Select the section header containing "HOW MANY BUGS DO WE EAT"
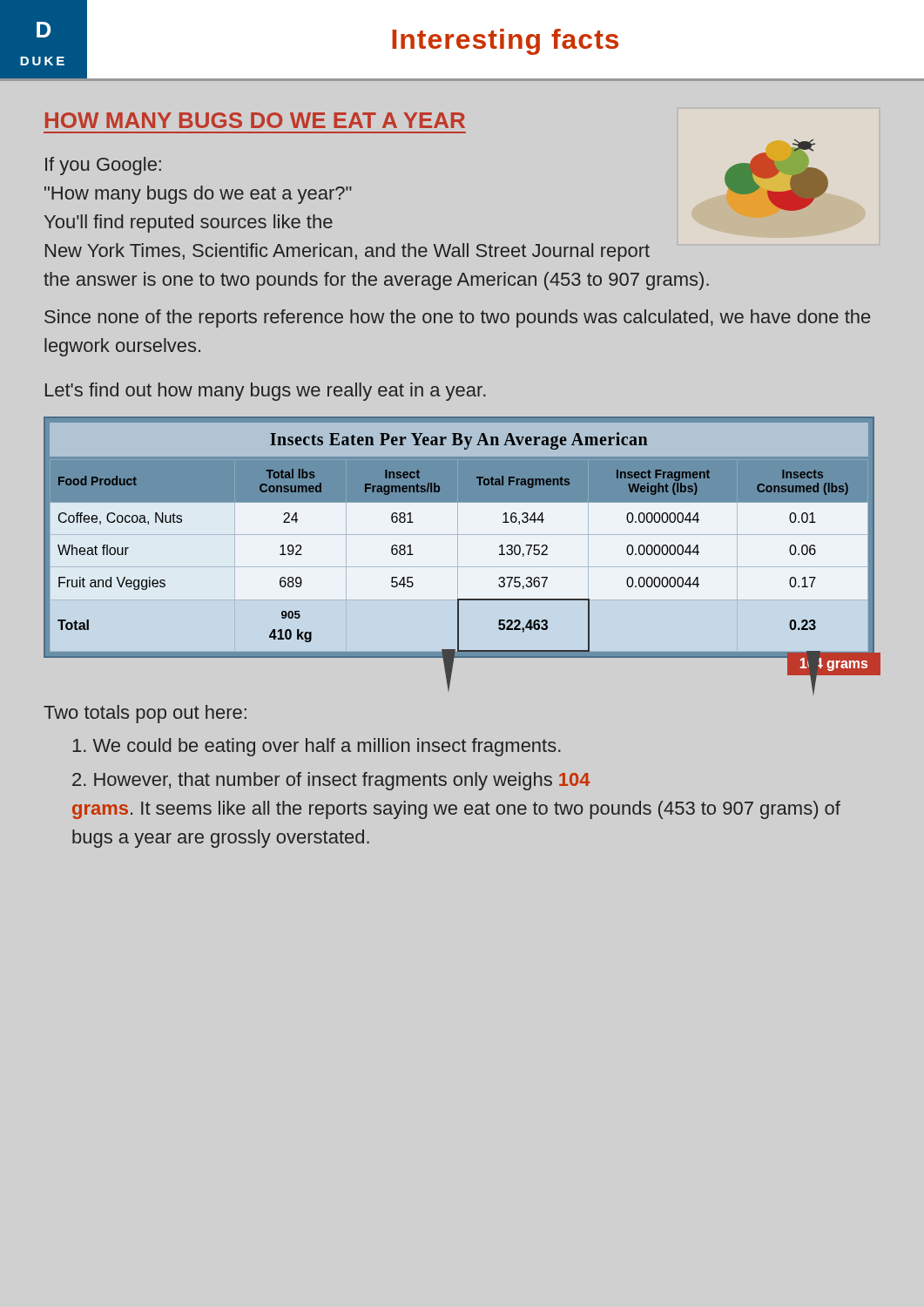 pyautogui.click(x=255, y=120)
